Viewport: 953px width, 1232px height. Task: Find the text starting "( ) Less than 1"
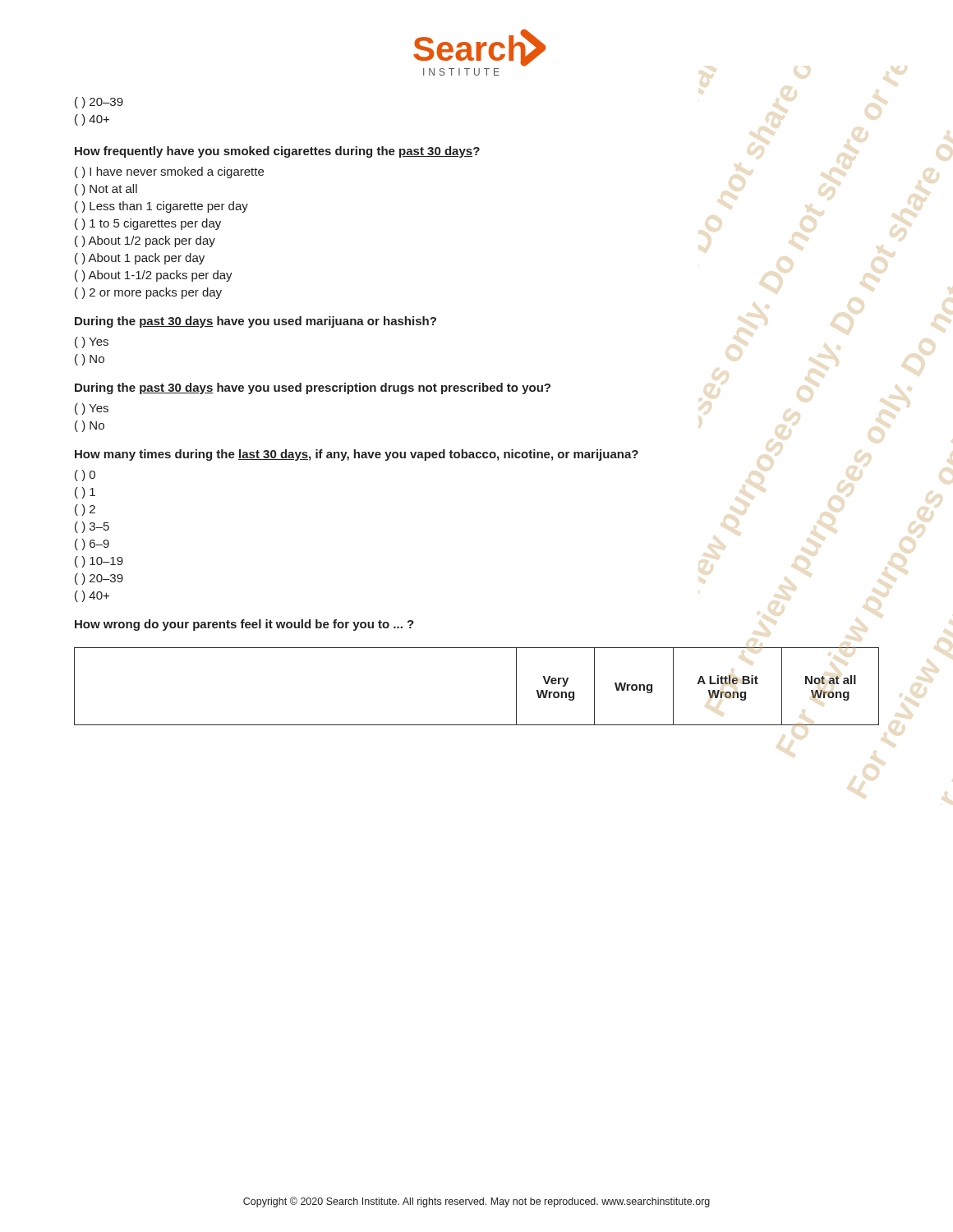(161, 206)
